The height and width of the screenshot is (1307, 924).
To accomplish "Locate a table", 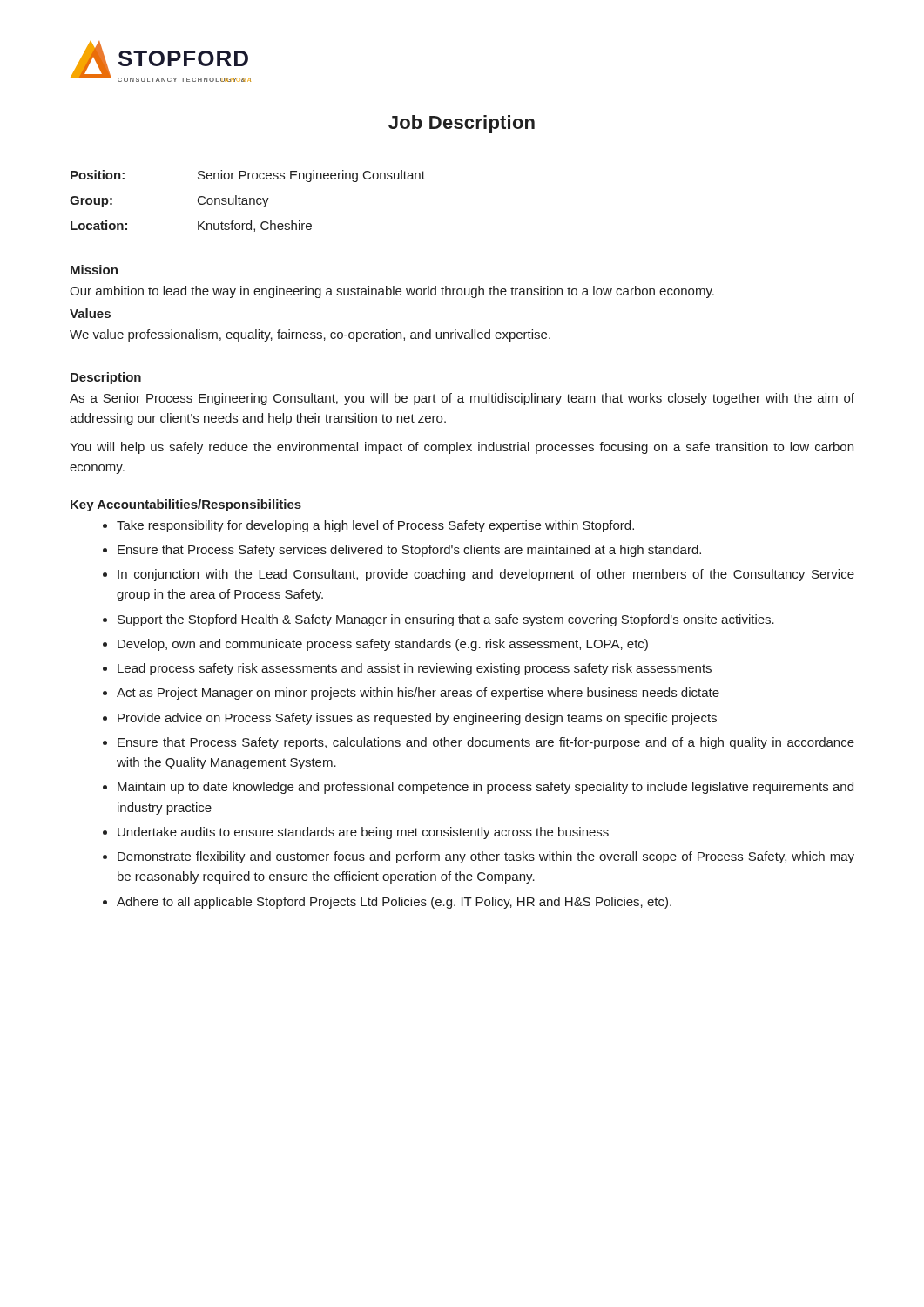I will [x=462, y=200].
